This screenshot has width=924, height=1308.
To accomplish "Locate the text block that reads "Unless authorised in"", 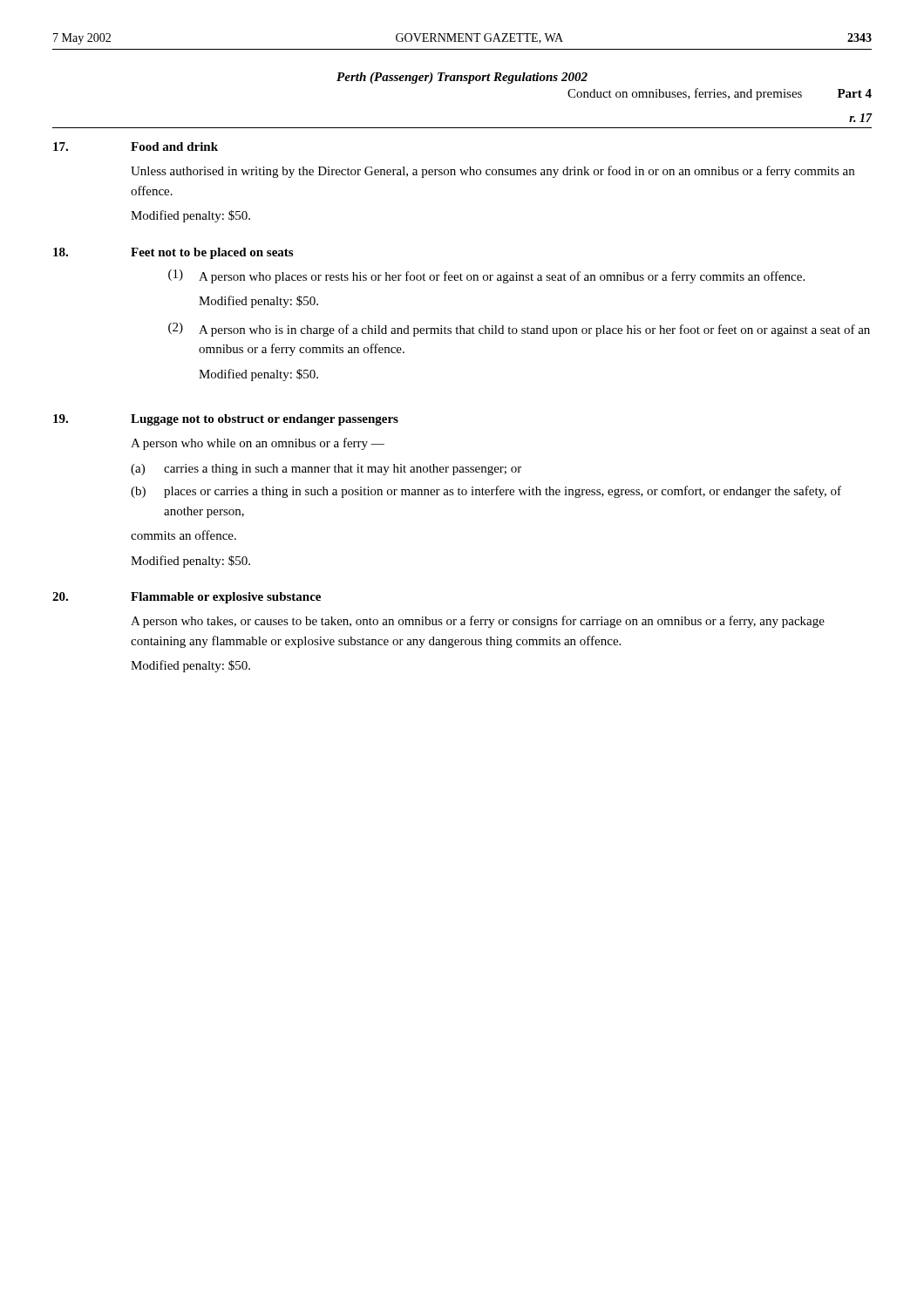I will click(493, 181).
